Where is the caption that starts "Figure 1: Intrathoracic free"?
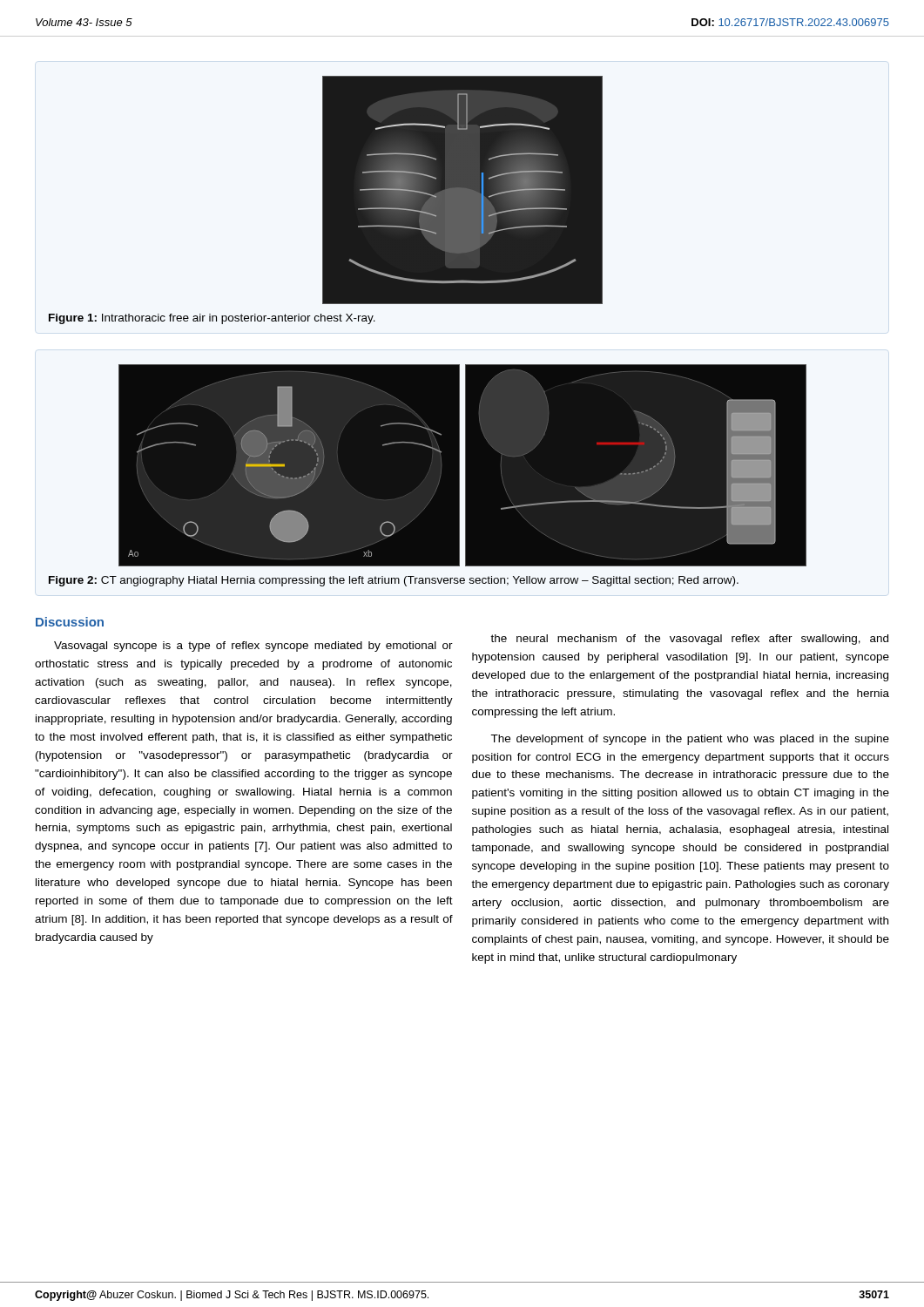924x1307 pixels. pyautogui.click(x=212, y=318)
